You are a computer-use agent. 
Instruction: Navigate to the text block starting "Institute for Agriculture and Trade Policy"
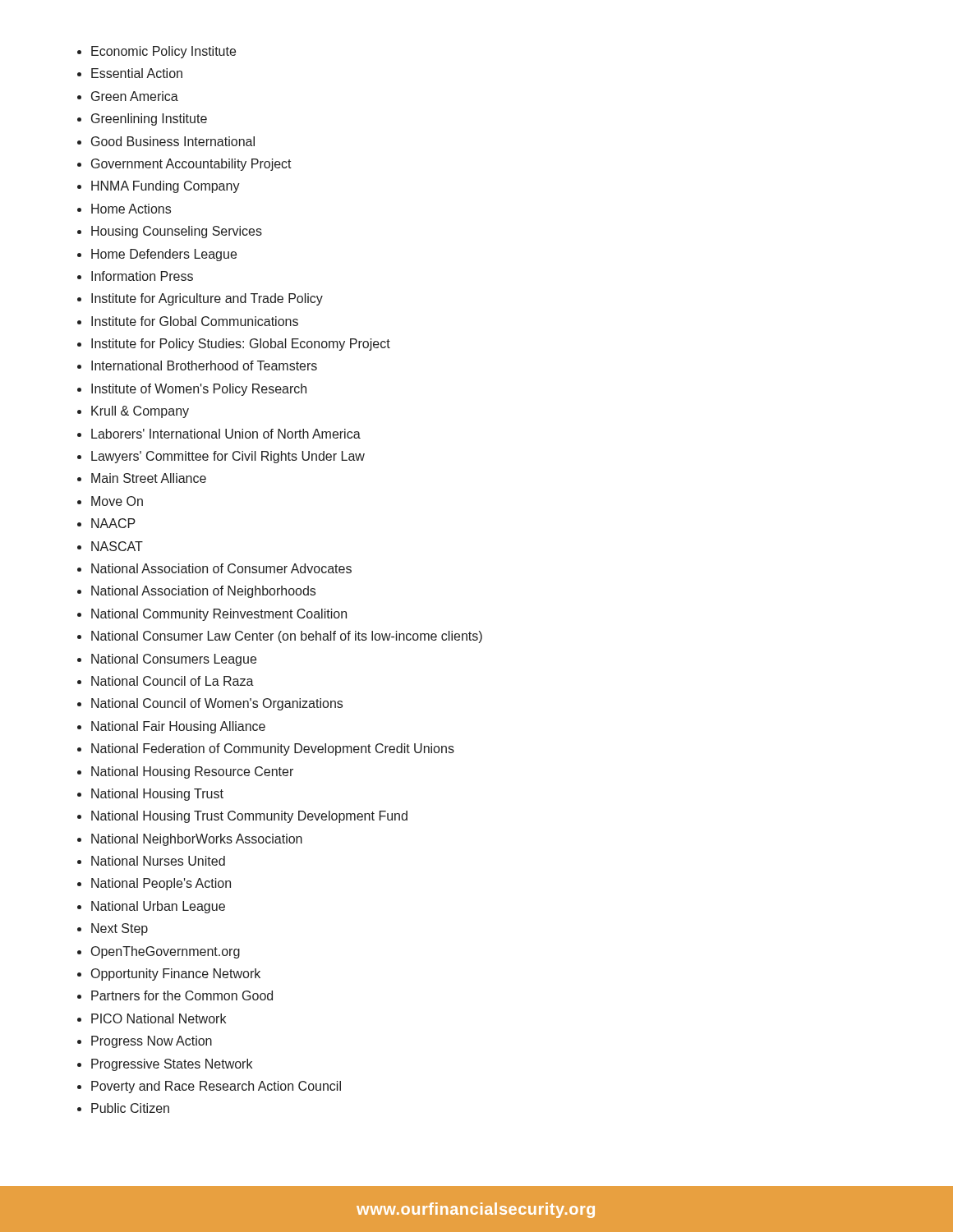click(207, 299)
